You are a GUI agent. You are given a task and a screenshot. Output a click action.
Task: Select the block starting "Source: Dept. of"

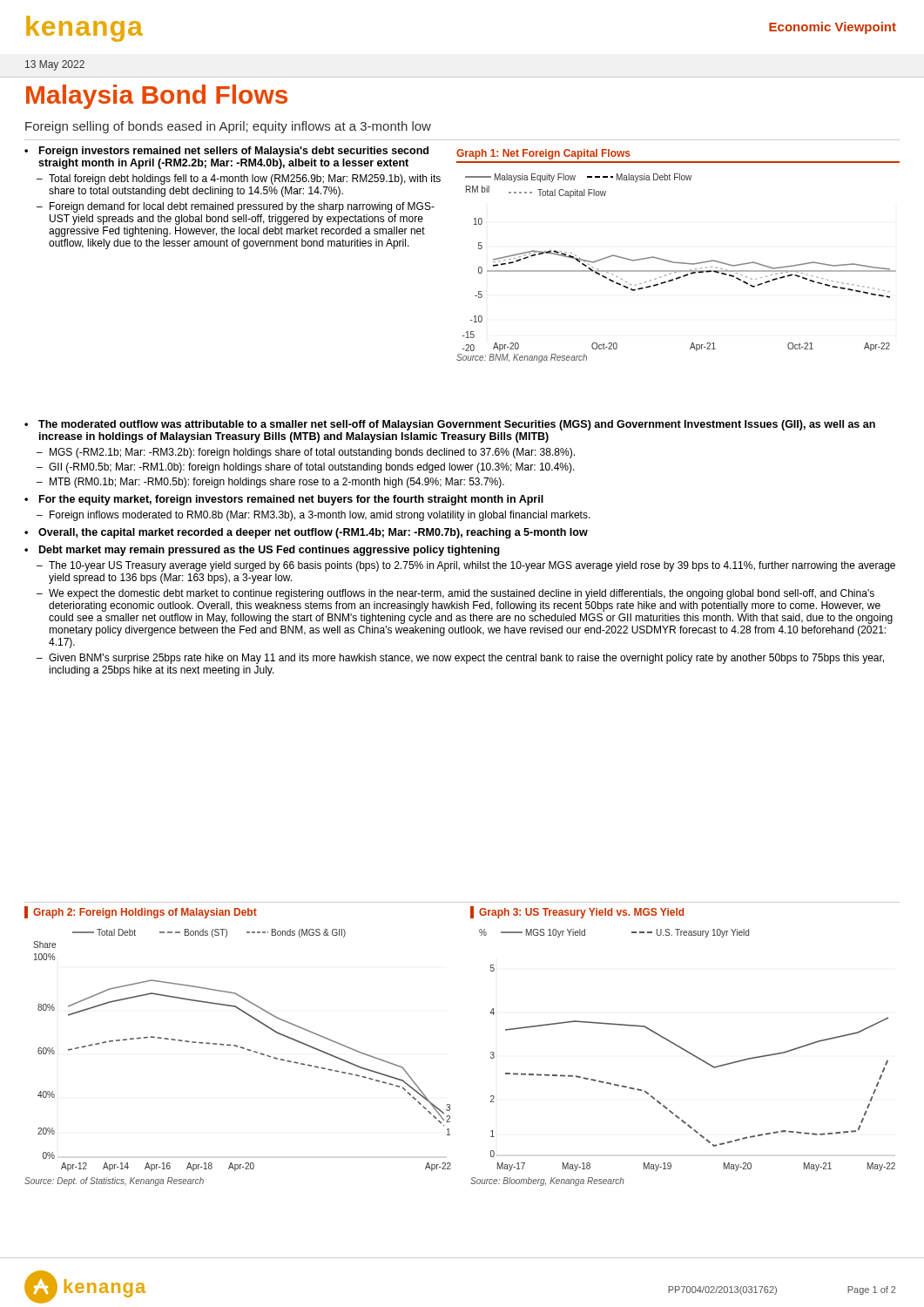pos(114,1181)
